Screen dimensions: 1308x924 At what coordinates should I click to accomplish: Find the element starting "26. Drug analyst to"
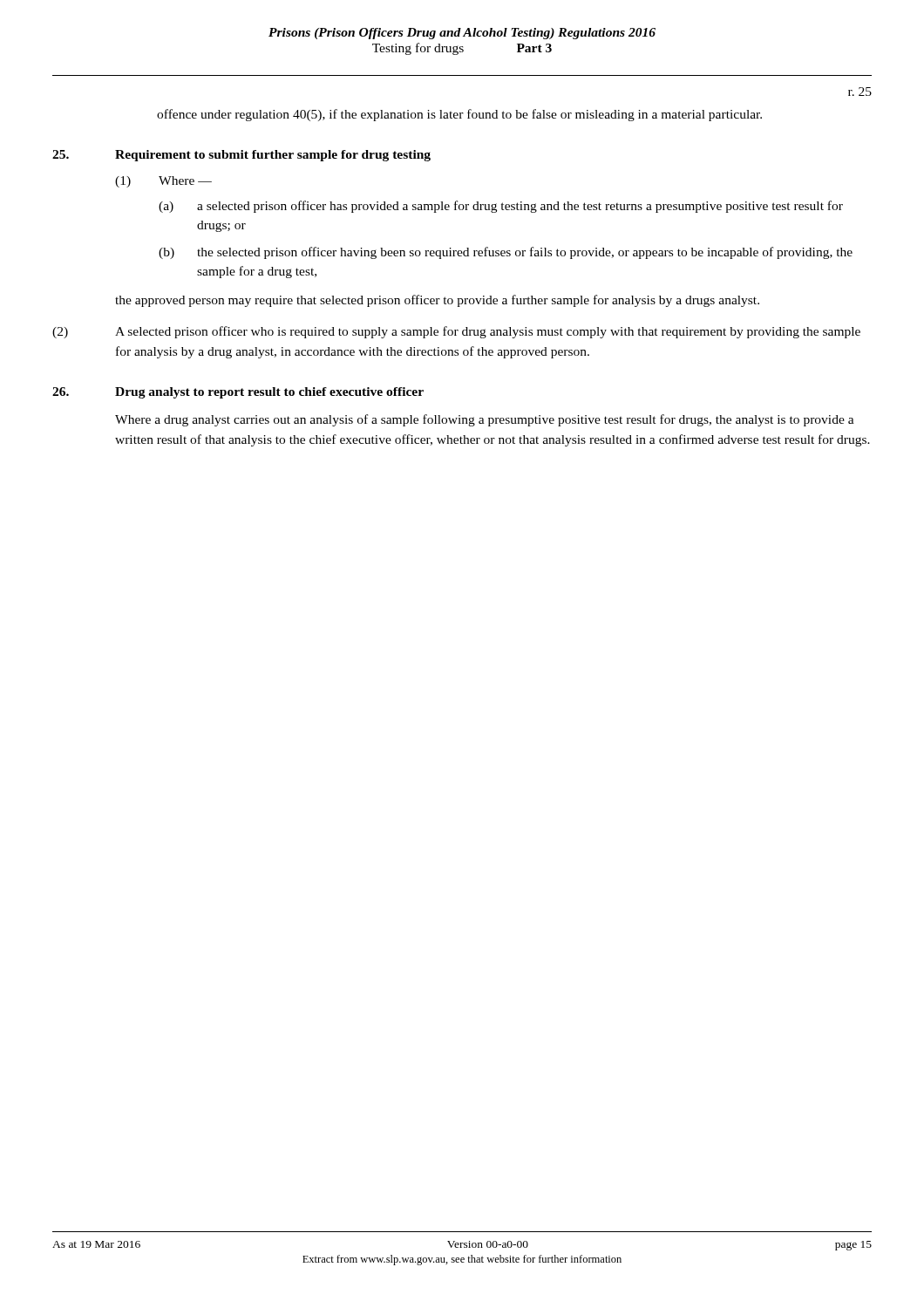238,392
